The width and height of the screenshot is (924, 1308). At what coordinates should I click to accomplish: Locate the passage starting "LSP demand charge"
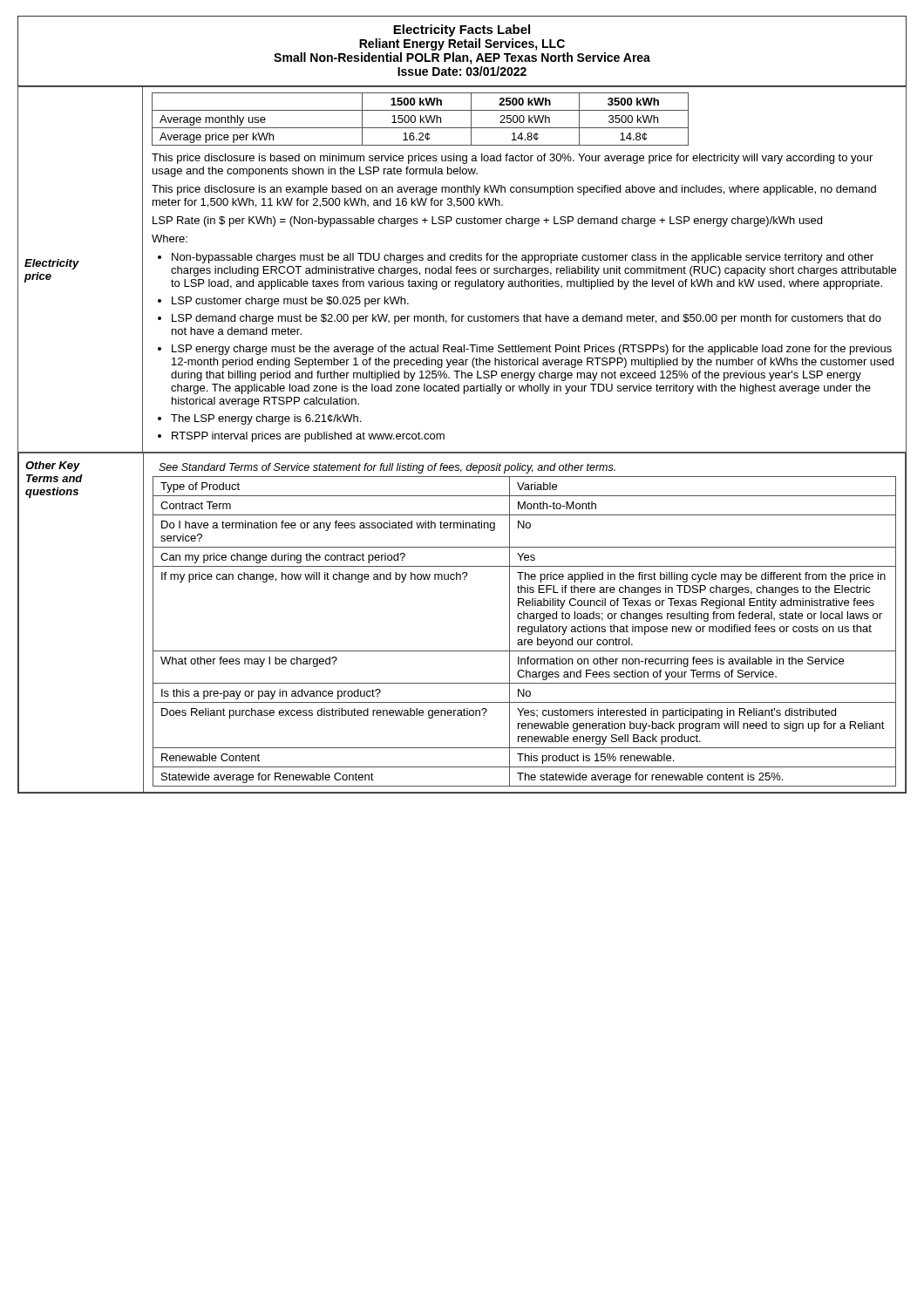pos(534,324)
